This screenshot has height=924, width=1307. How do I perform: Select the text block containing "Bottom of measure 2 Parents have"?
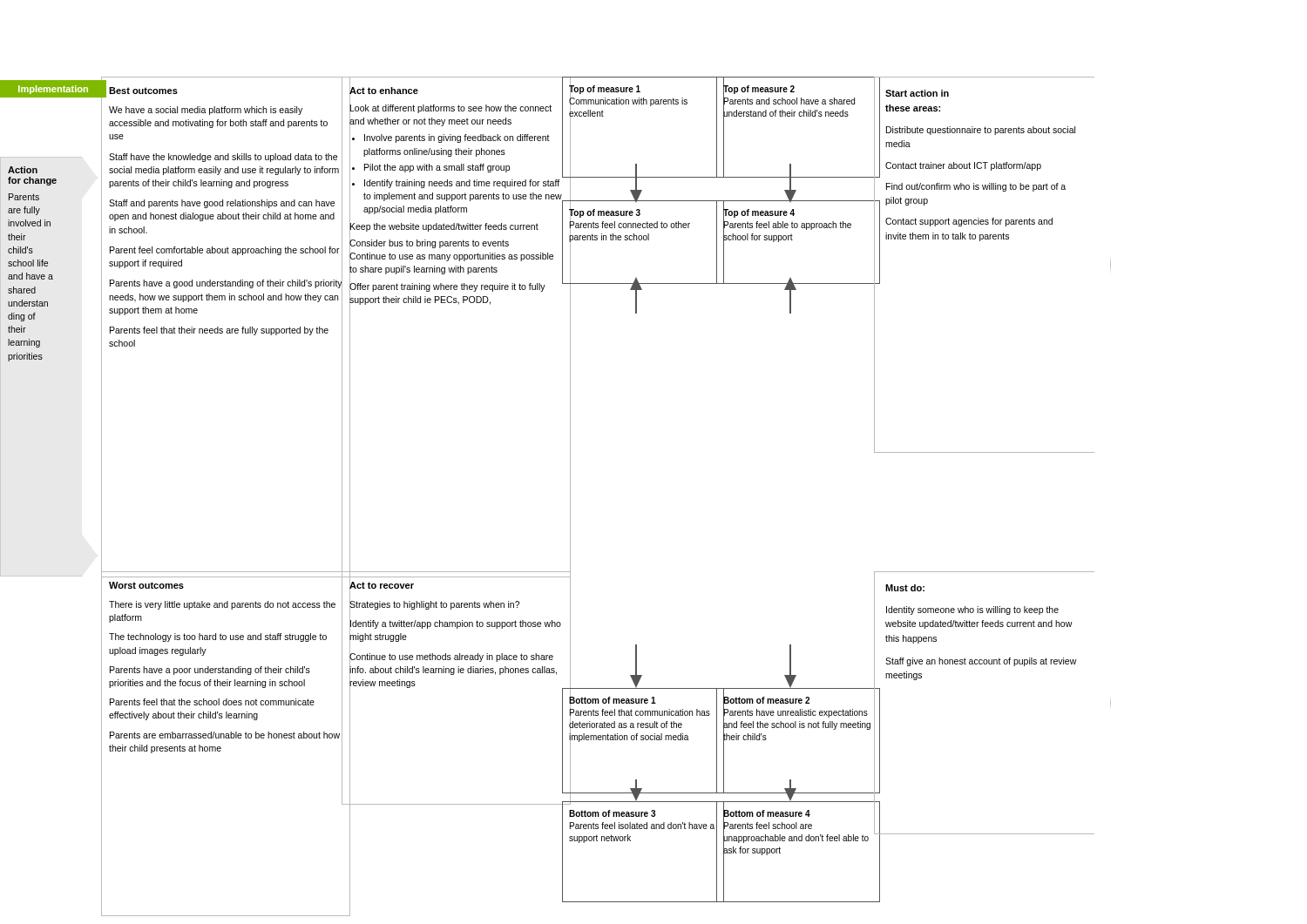tap(798, 719)
